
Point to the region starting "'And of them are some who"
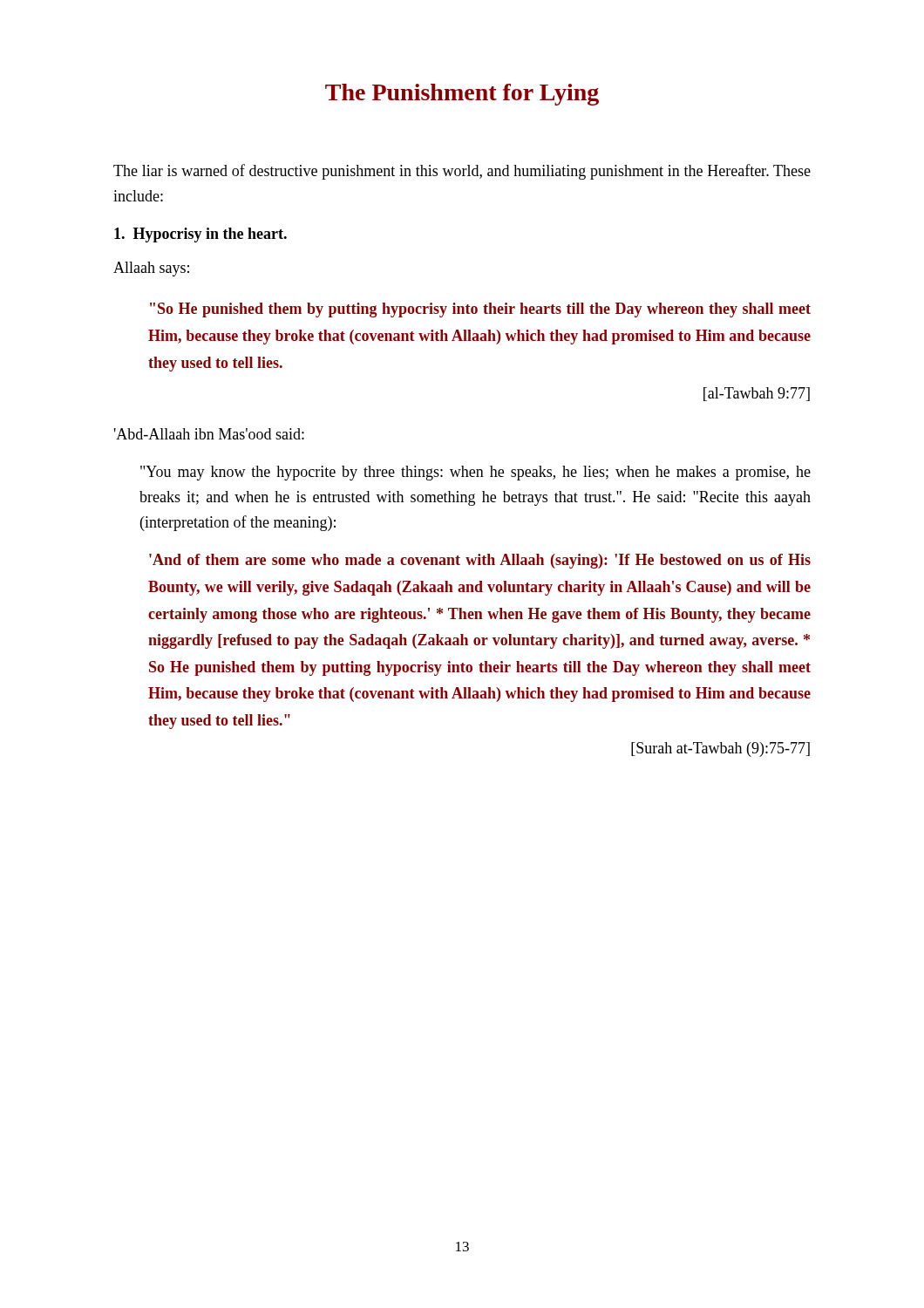(479, 640)
